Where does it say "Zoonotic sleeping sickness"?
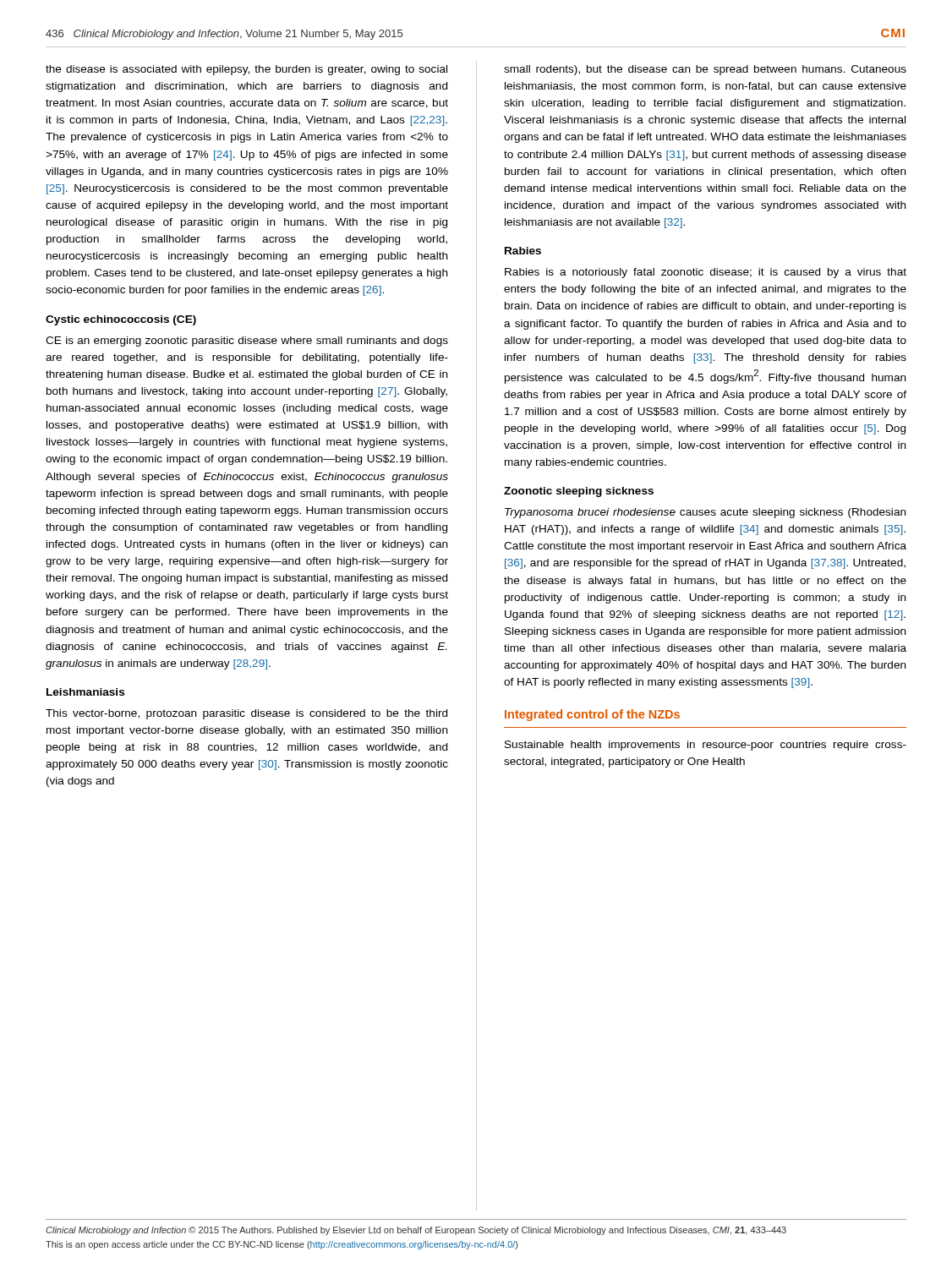The width and height of the screenshot is (952, 1268). [579, 491]
